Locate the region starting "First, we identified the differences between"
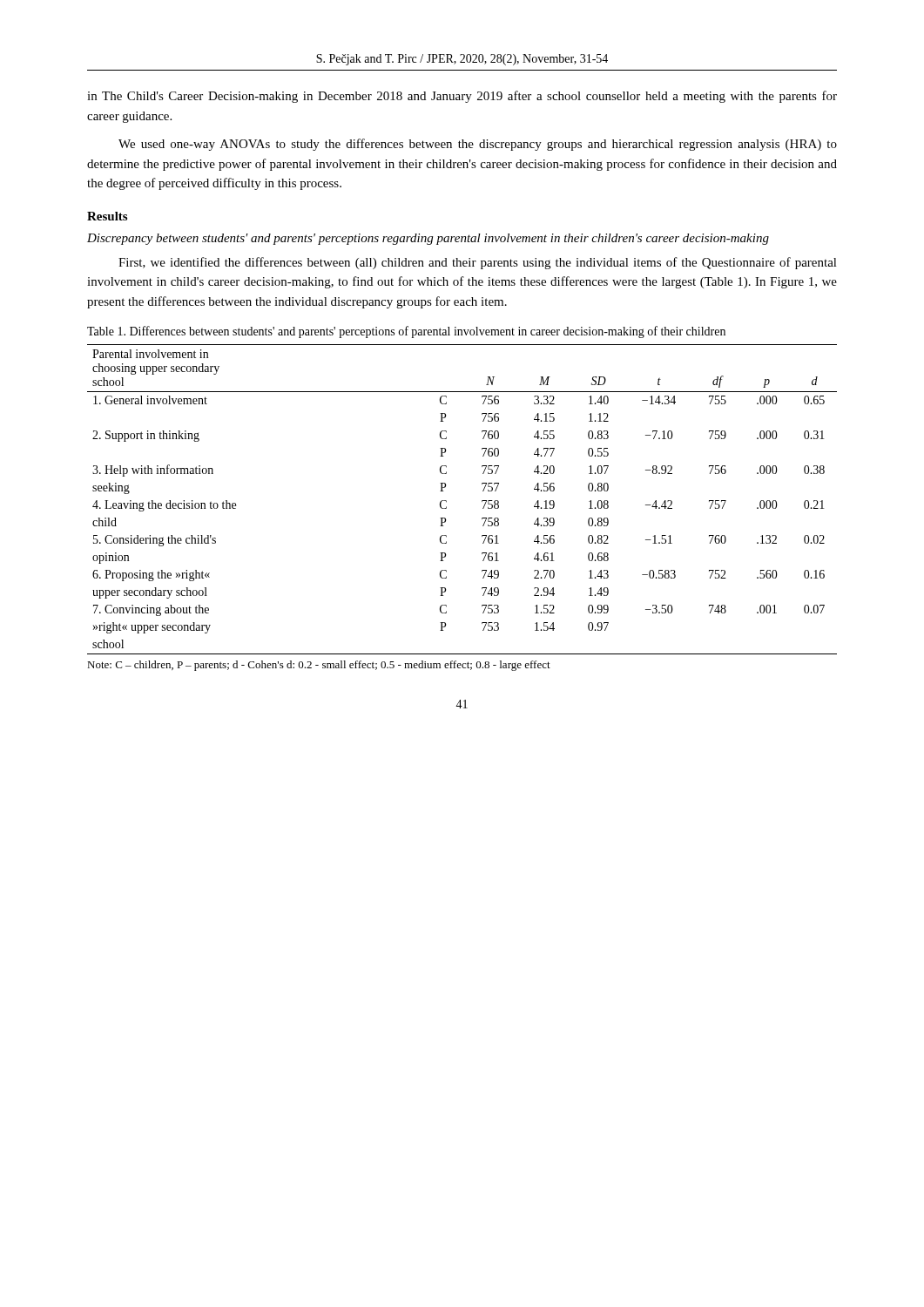This screenshot has height=1307, width=924. pyautogui.click(x=462, y=282)
